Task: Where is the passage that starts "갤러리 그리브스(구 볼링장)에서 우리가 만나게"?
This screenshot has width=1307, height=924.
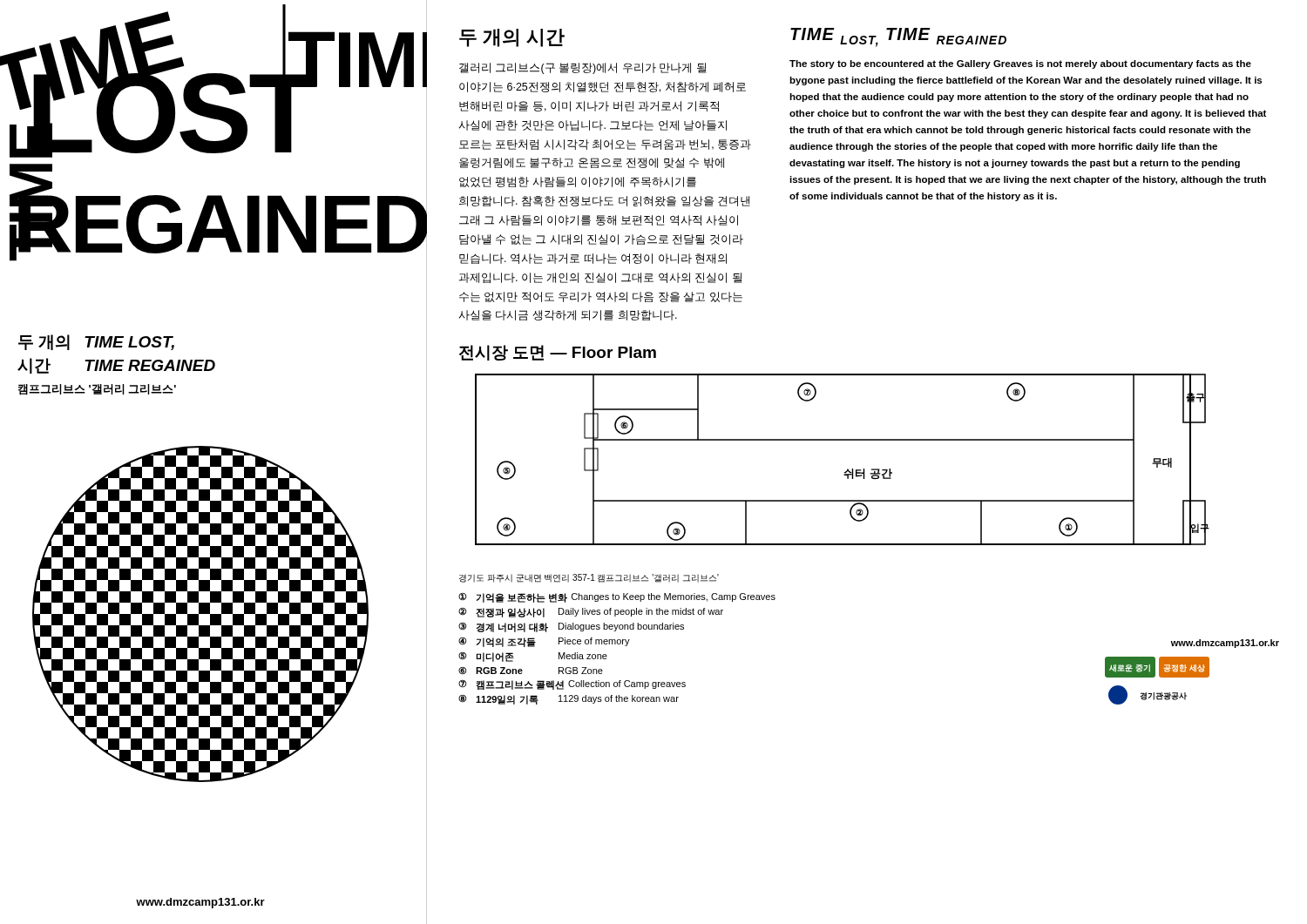Action: point(605,192)
